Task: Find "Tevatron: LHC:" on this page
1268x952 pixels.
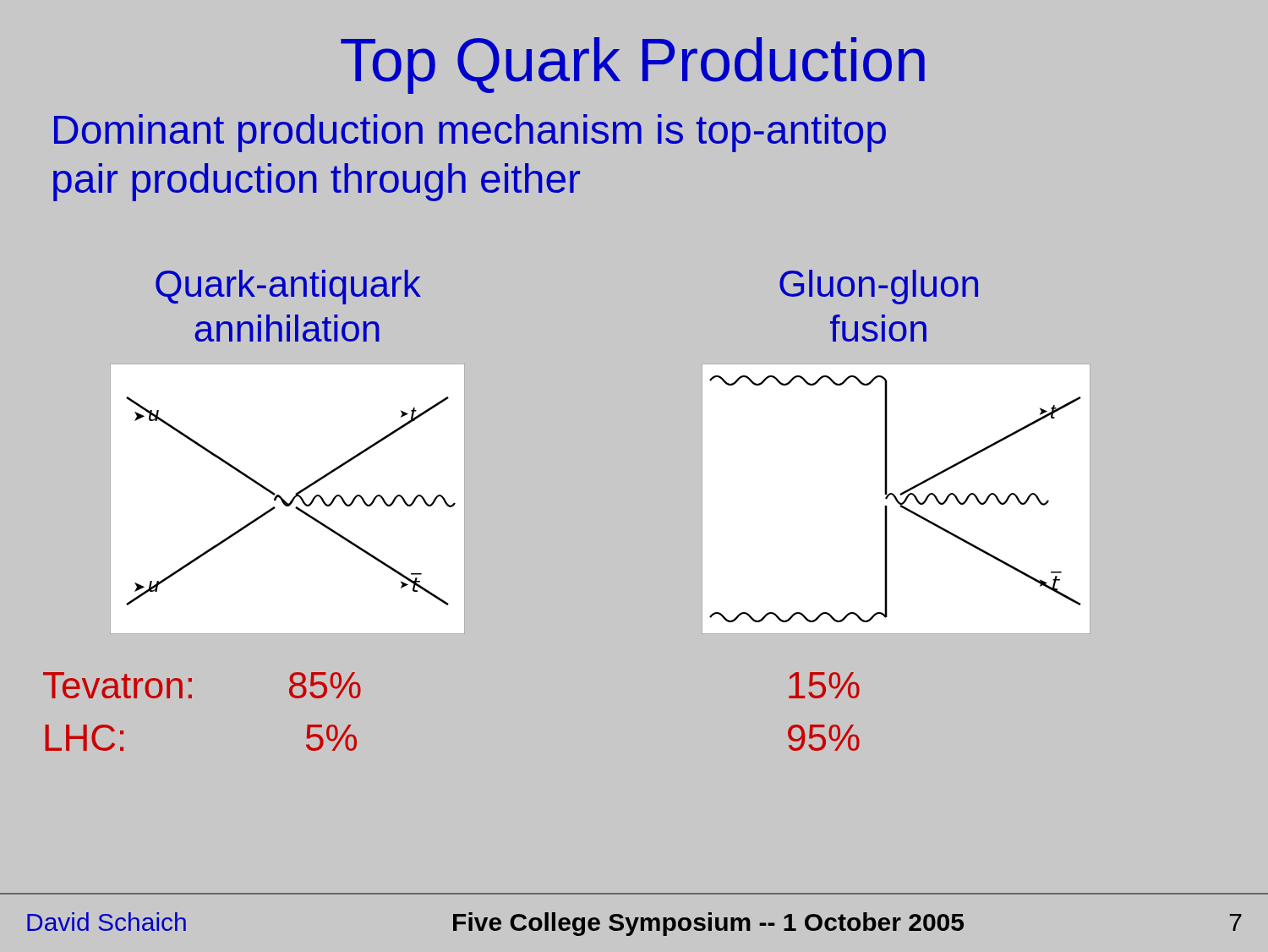Action: 119,711
